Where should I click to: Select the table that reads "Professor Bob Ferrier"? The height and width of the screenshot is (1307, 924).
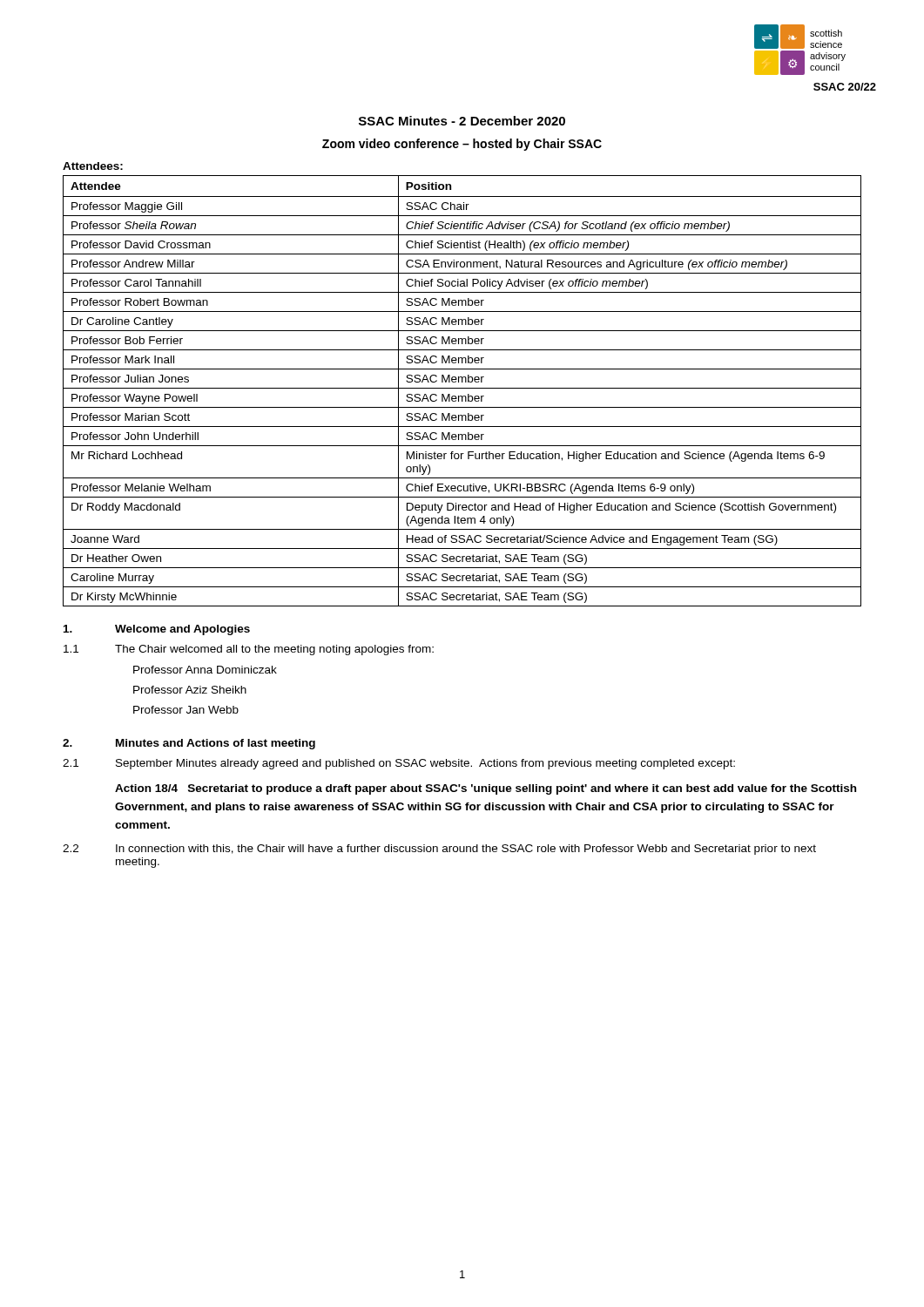462,391
